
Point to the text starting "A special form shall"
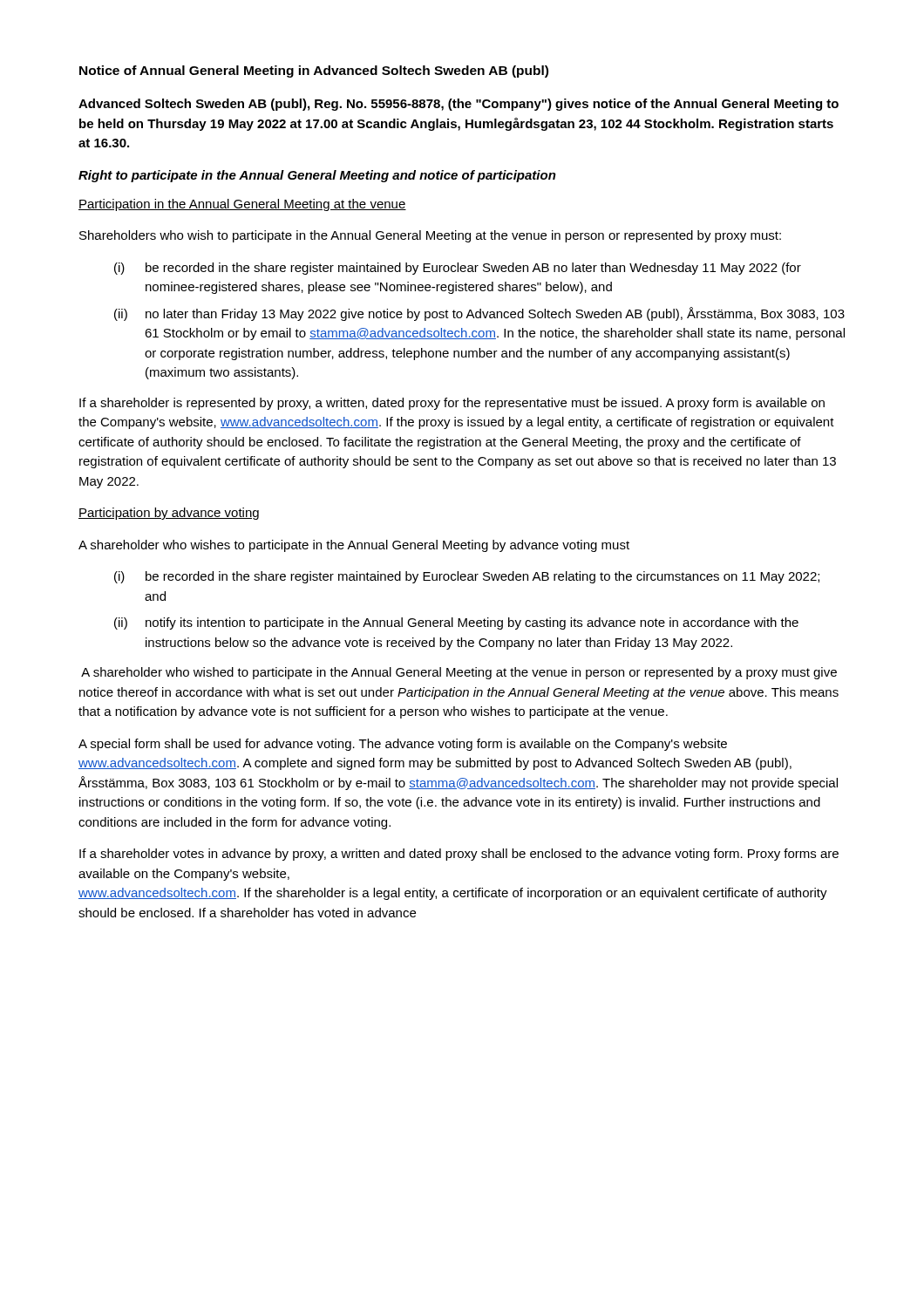[x=459, y=782]
